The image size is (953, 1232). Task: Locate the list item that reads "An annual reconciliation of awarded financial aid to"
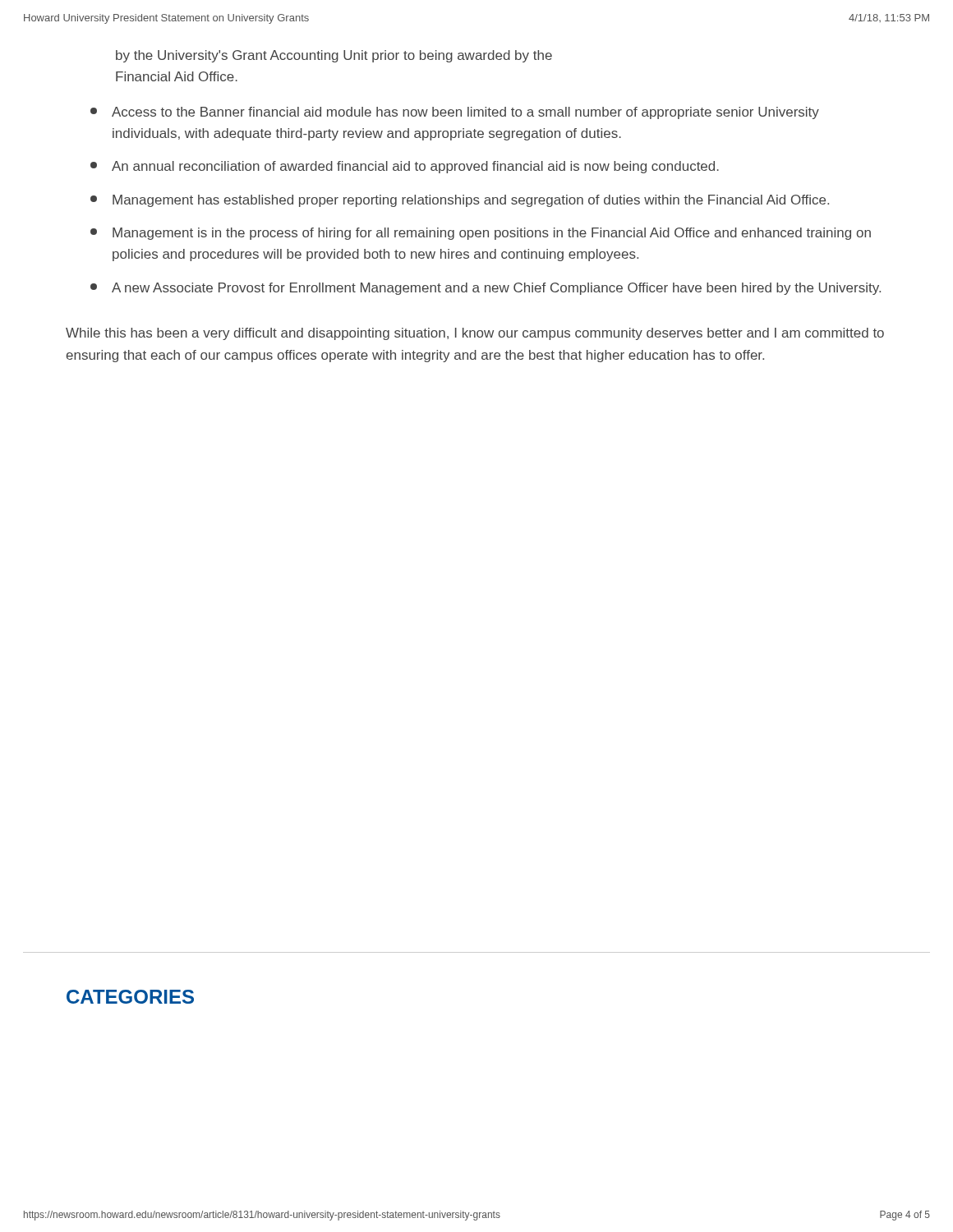[489, 167]
